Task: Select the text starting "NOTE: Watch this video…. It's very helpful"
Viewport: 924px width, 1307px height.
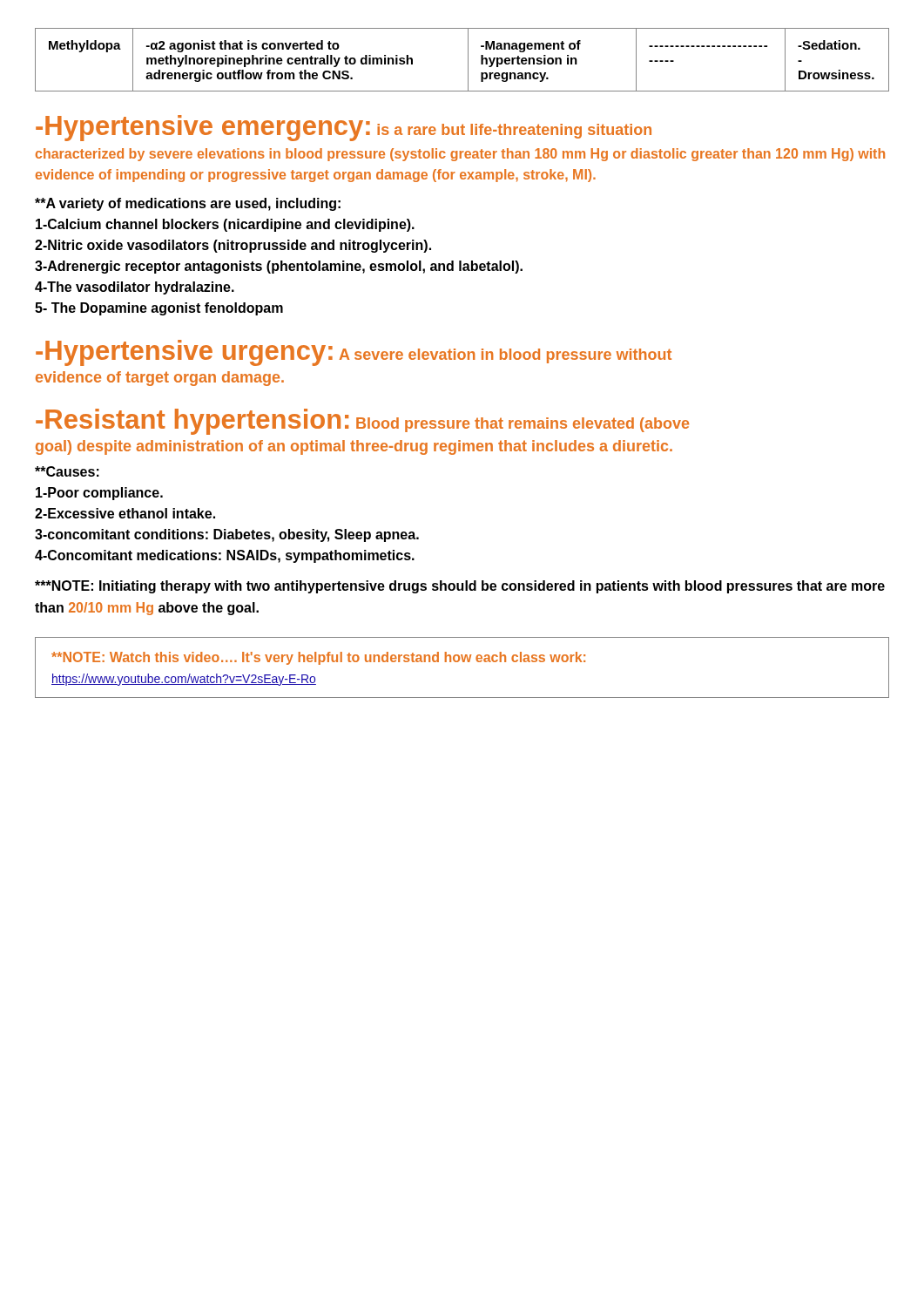Action: (462, 668)
